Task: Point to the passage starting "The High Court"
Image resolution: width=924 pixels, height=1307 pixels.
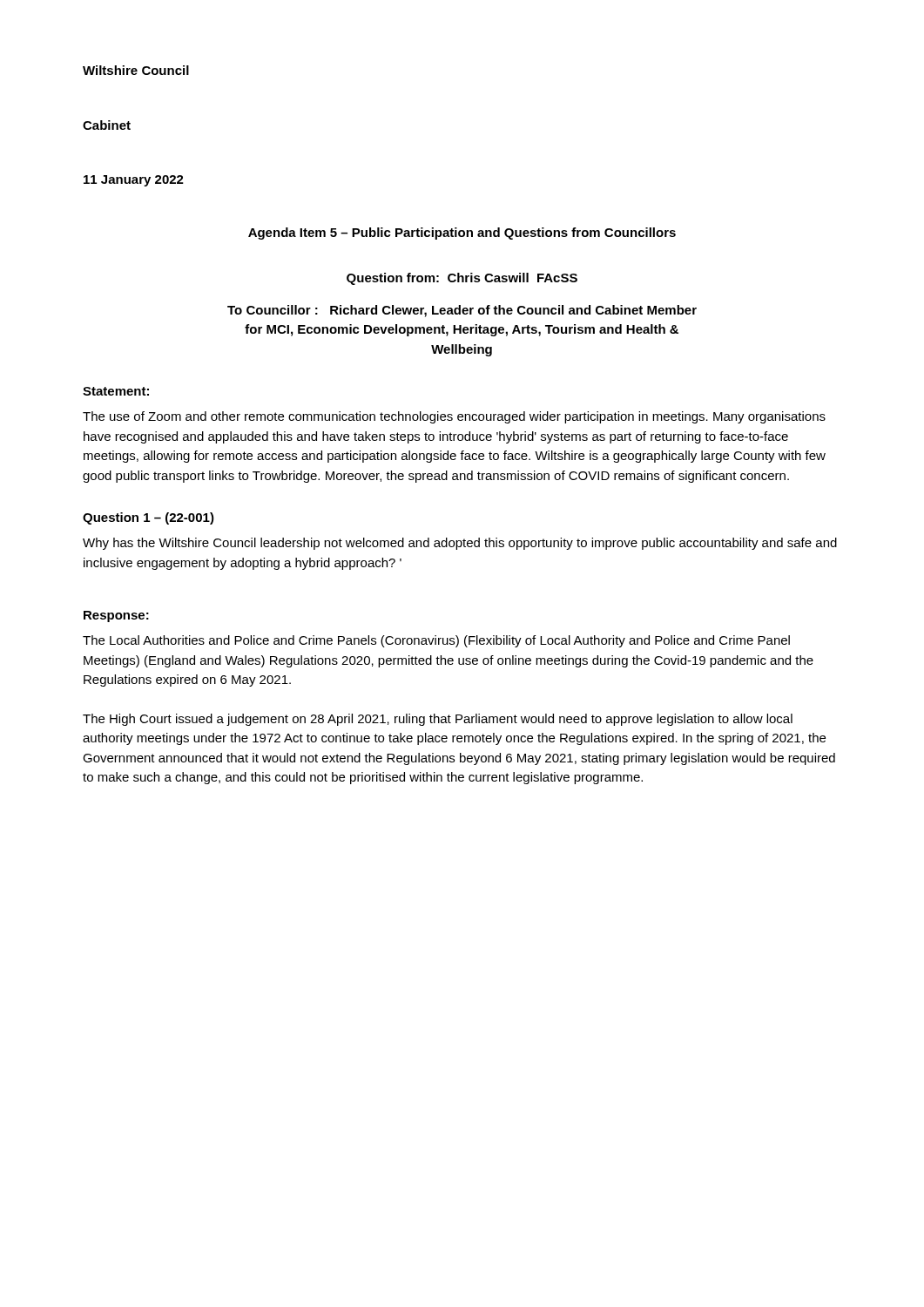Action: pyautogui.click(x=462, y=748)
